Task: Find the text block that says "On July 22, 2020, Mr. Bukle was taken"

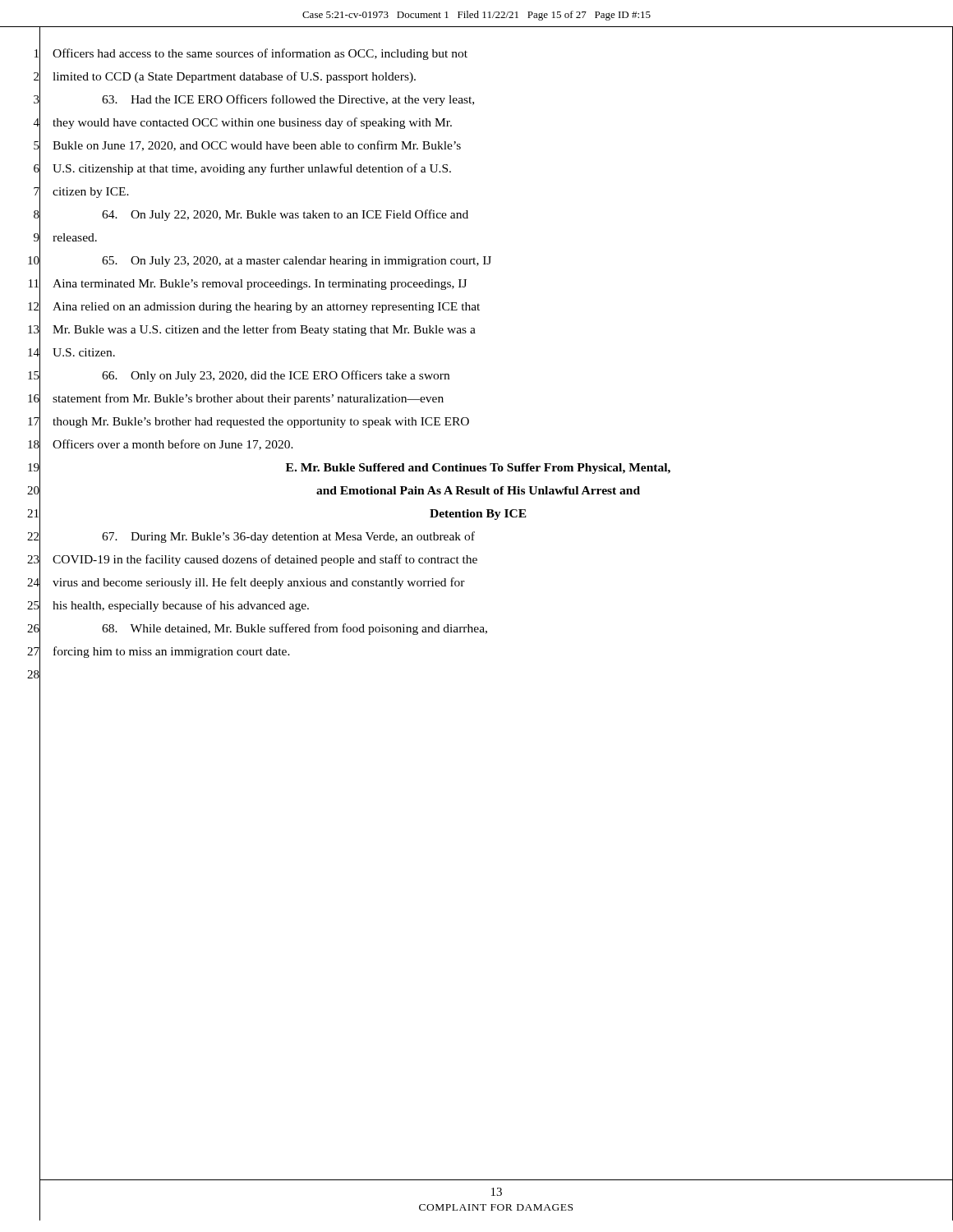Action: [x=285, y=215]
